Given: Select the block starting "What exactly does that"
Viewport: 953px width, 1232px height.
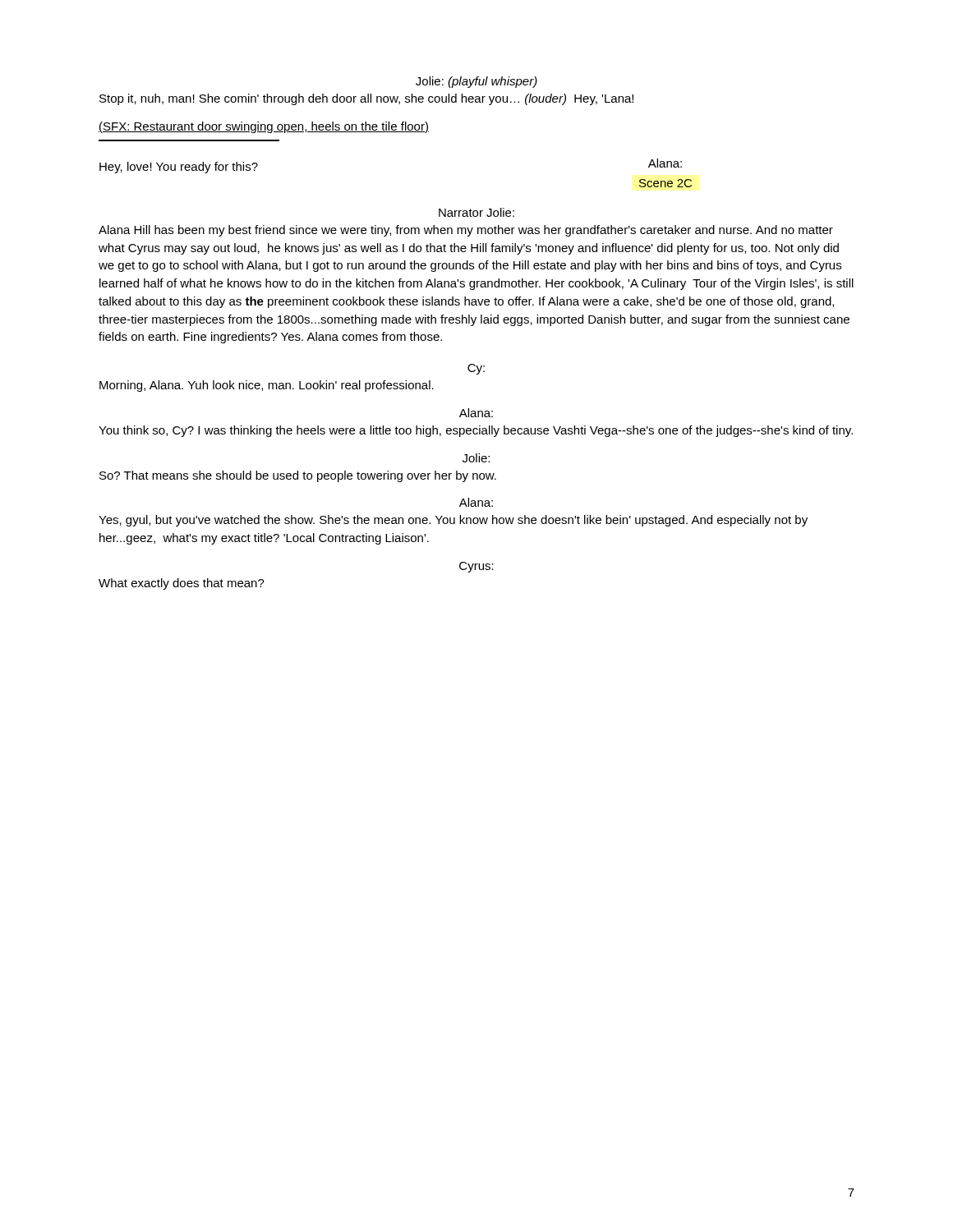Looking at the screenshot, I should (x=181, y=583).
